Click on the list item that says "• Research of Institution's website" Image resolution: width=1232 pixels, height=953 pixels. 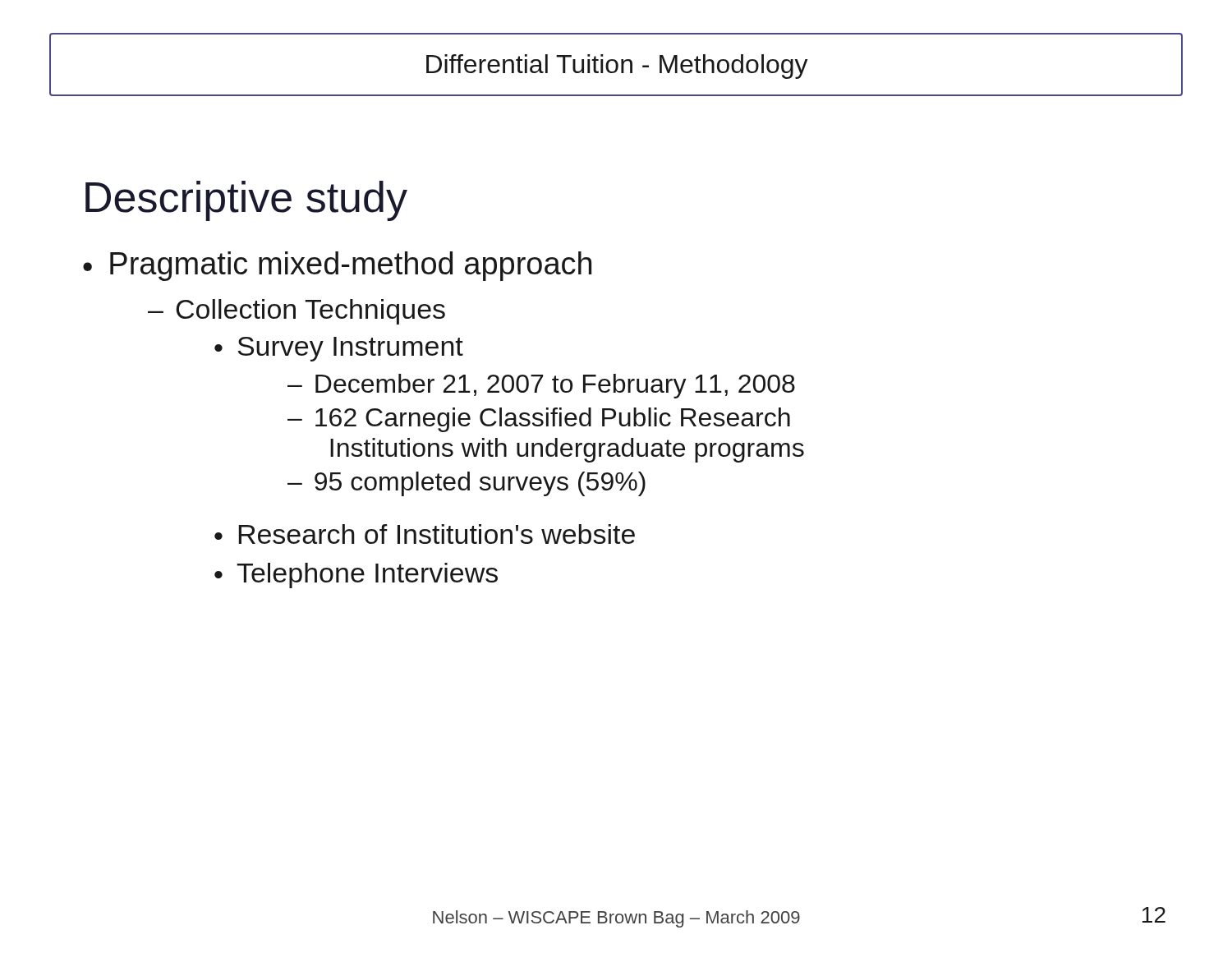pos(425,535)
